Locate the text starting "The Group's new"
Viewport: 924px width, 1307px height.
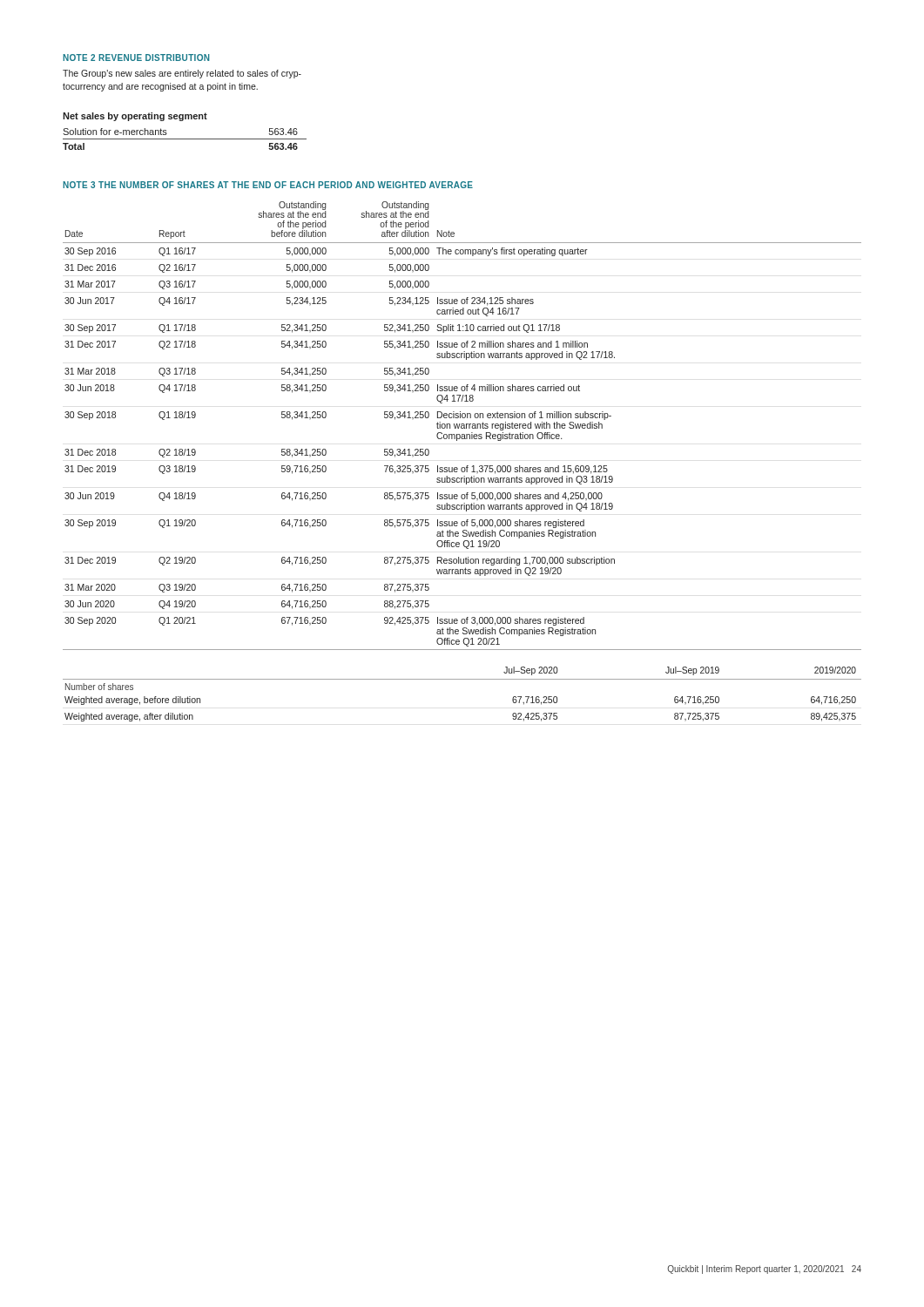pos(182,80)
